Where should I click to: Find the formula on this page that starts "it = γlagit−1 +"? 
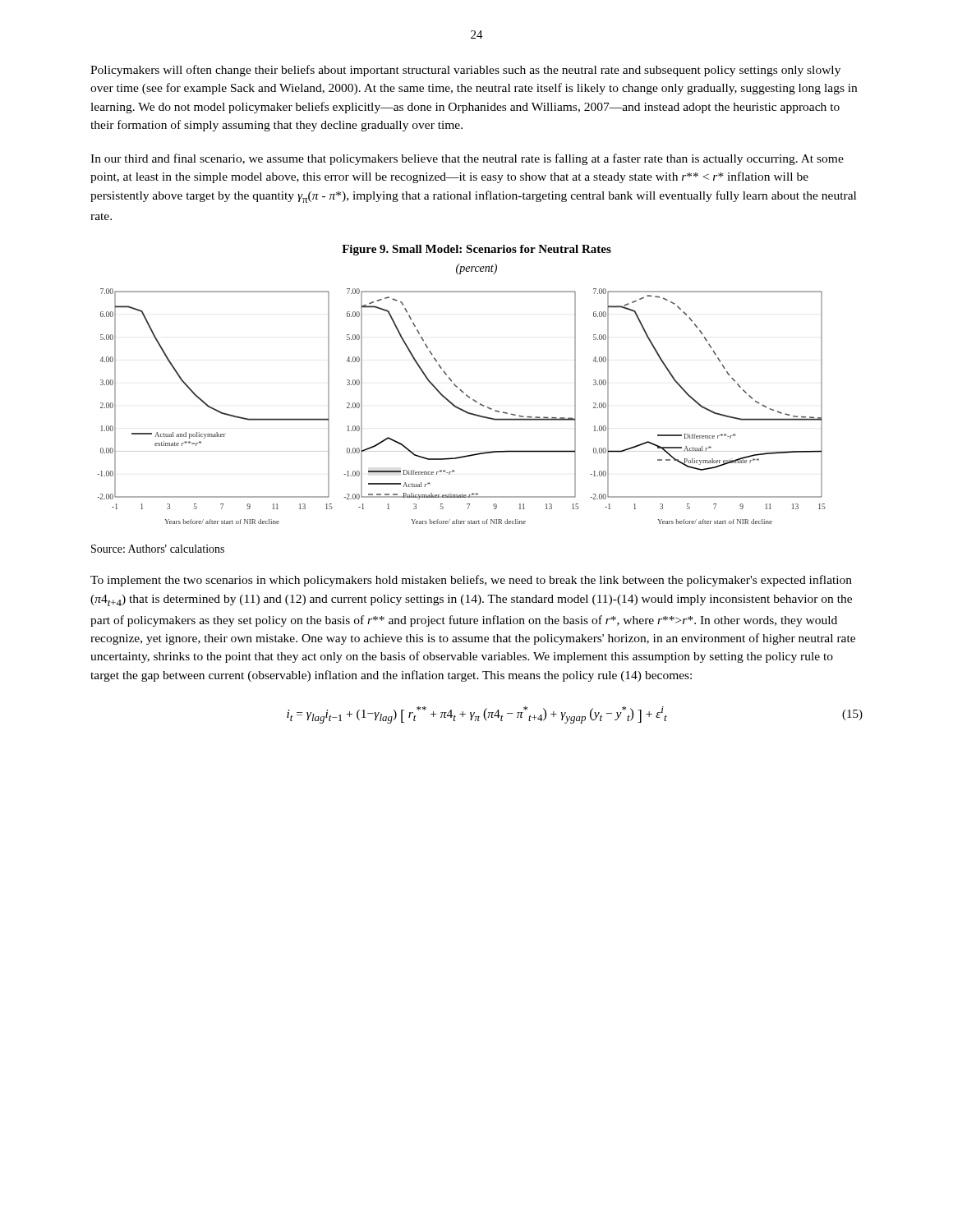tap(574, 714)
